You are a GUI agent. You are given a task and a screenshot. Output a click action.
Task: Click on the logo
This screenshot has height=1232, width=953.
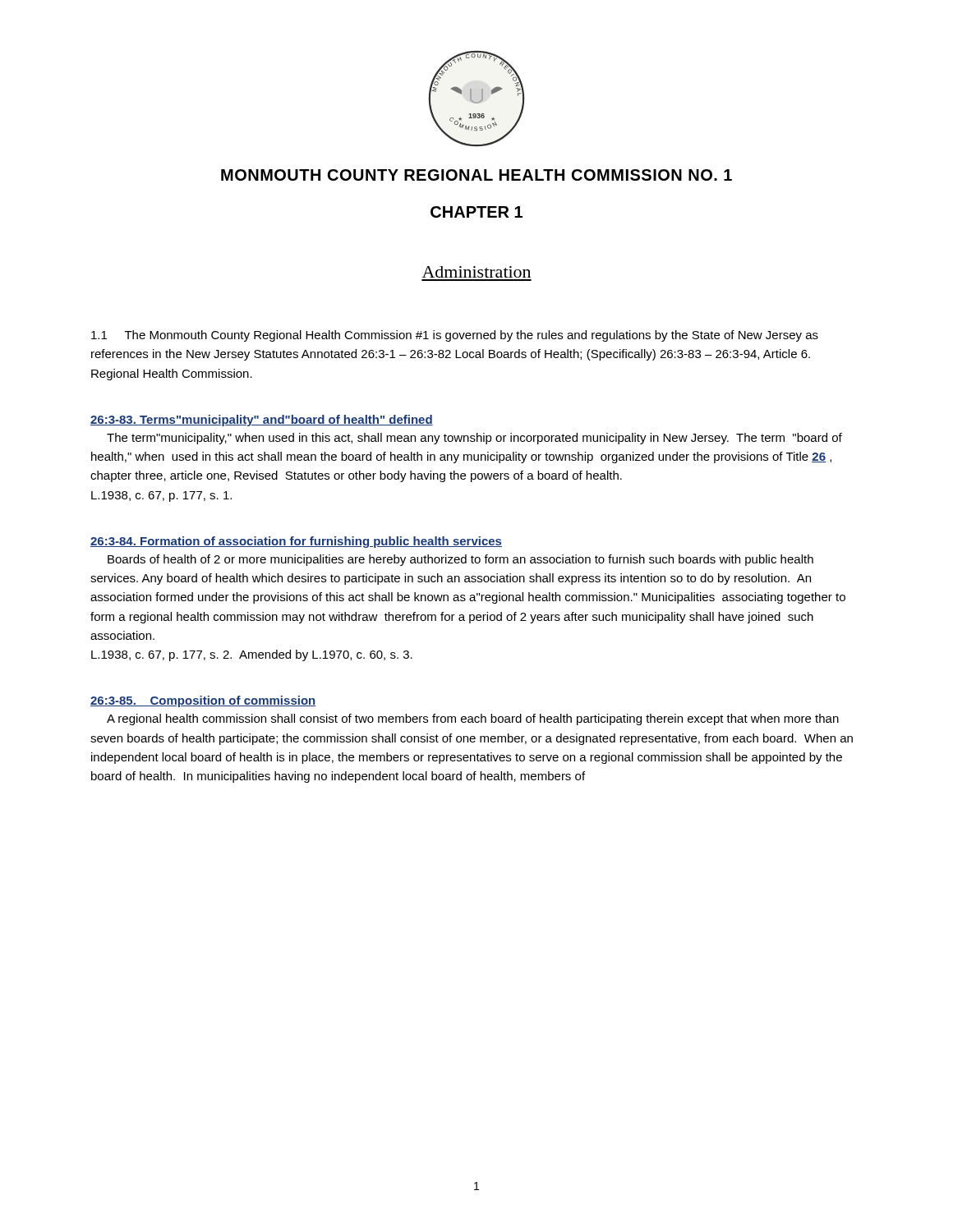476,100
